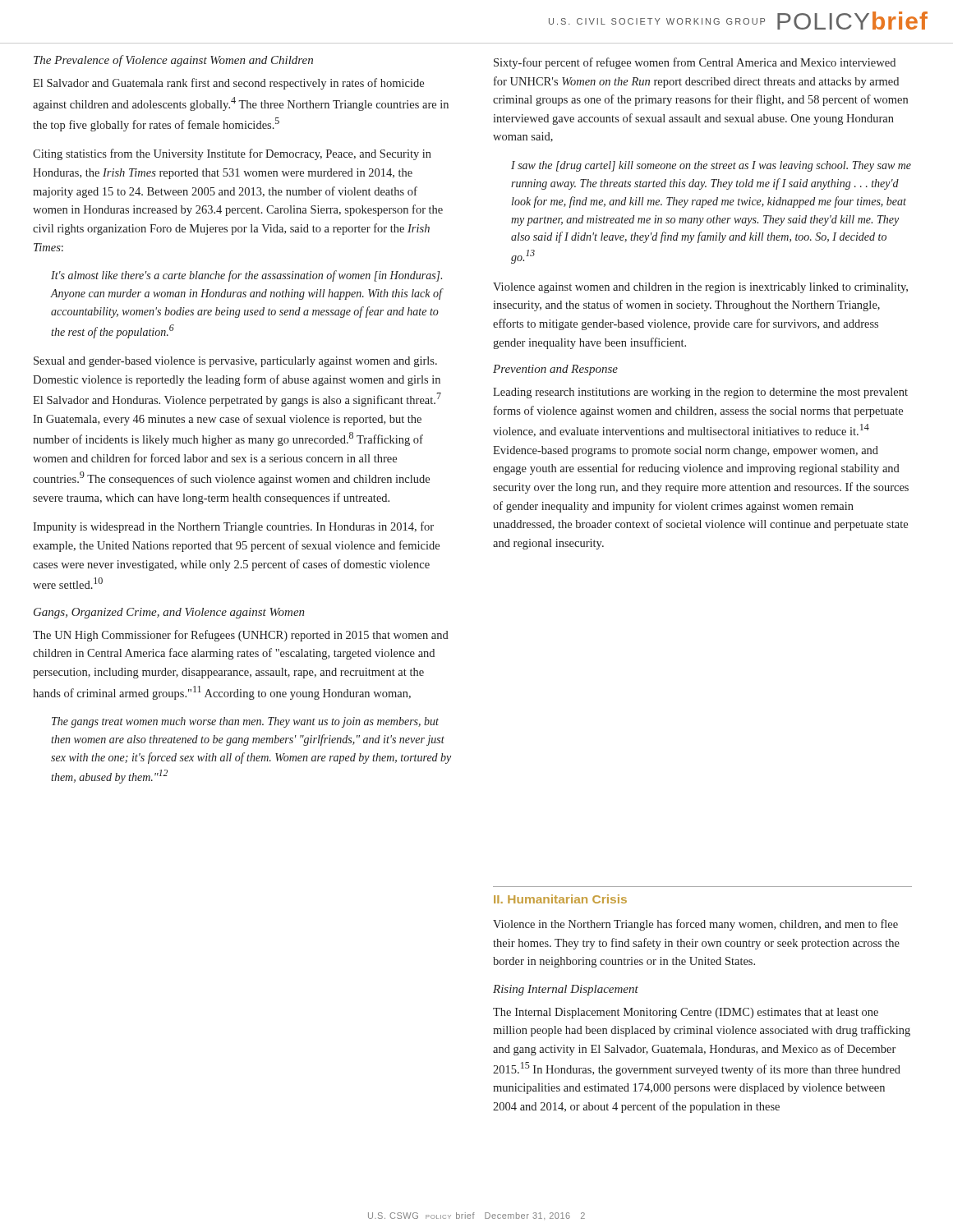Select the block starting "II. Humanitarian Crisis"

click(560, 899)
